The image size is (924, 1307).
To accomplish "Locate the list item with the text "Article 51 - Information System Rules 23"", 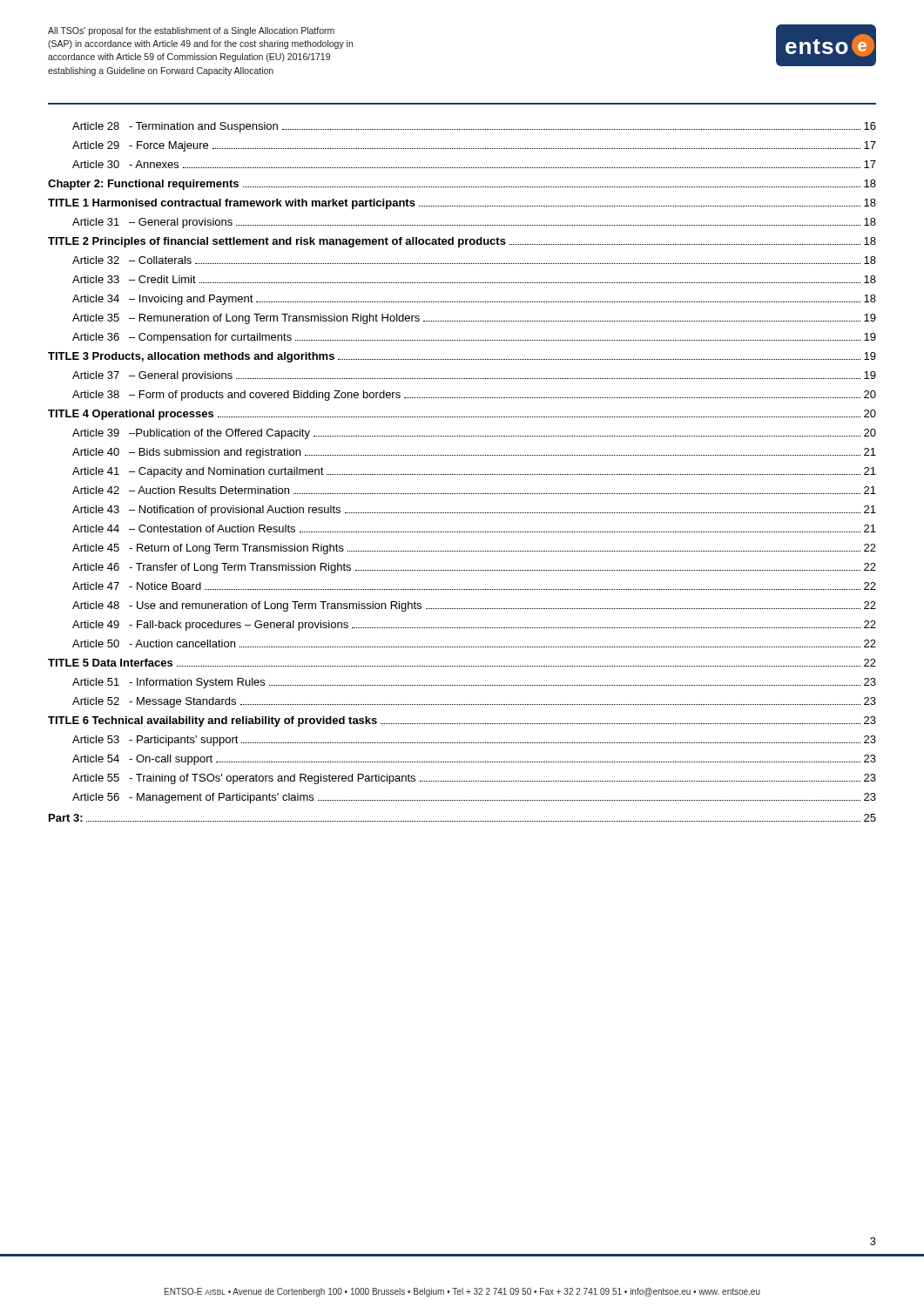I will pyautogui.click(x=462, y=682).
